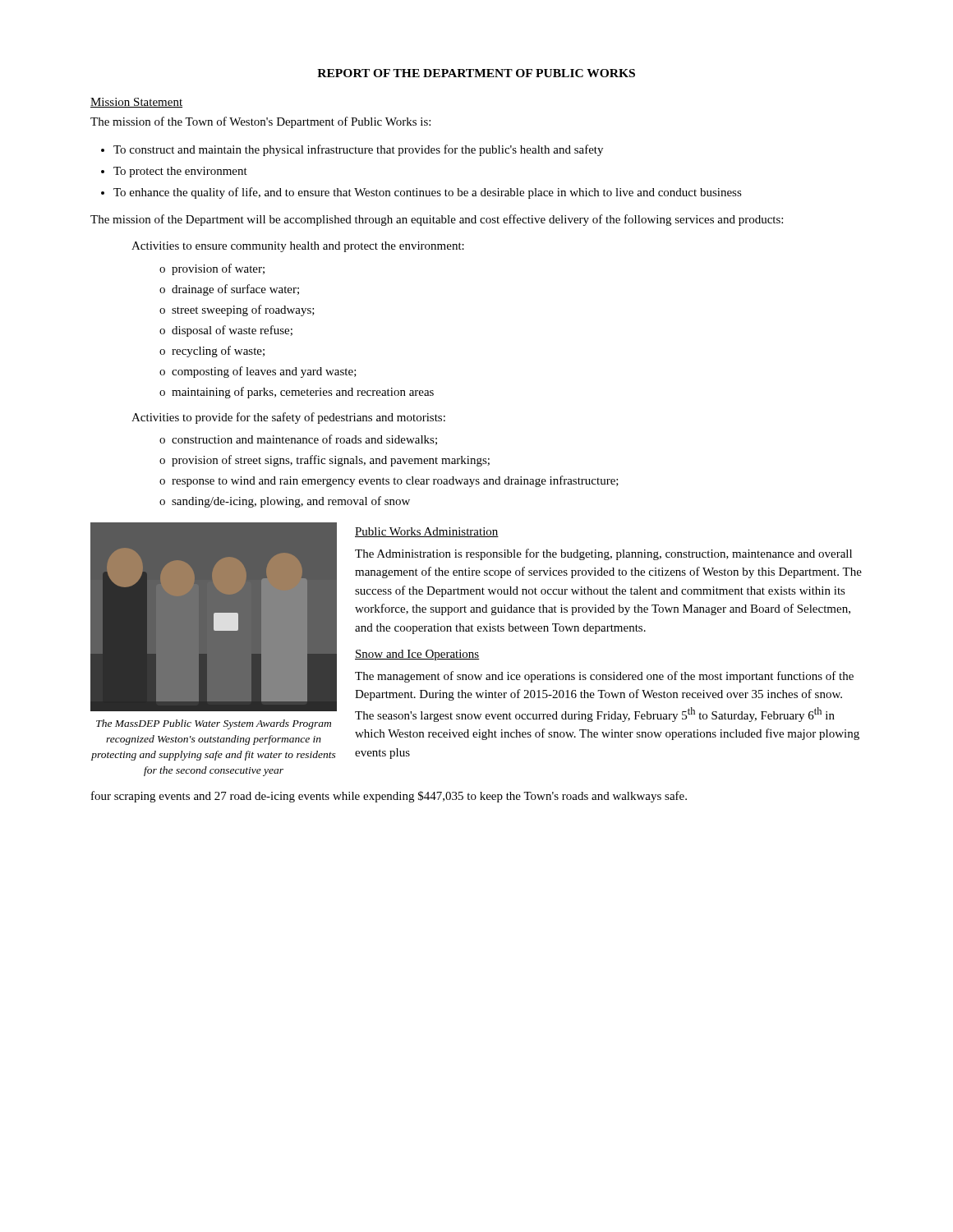953x1232 pixels.
Task: Find the text block that reads "The management of snow and"
Action: pos(607,714)
